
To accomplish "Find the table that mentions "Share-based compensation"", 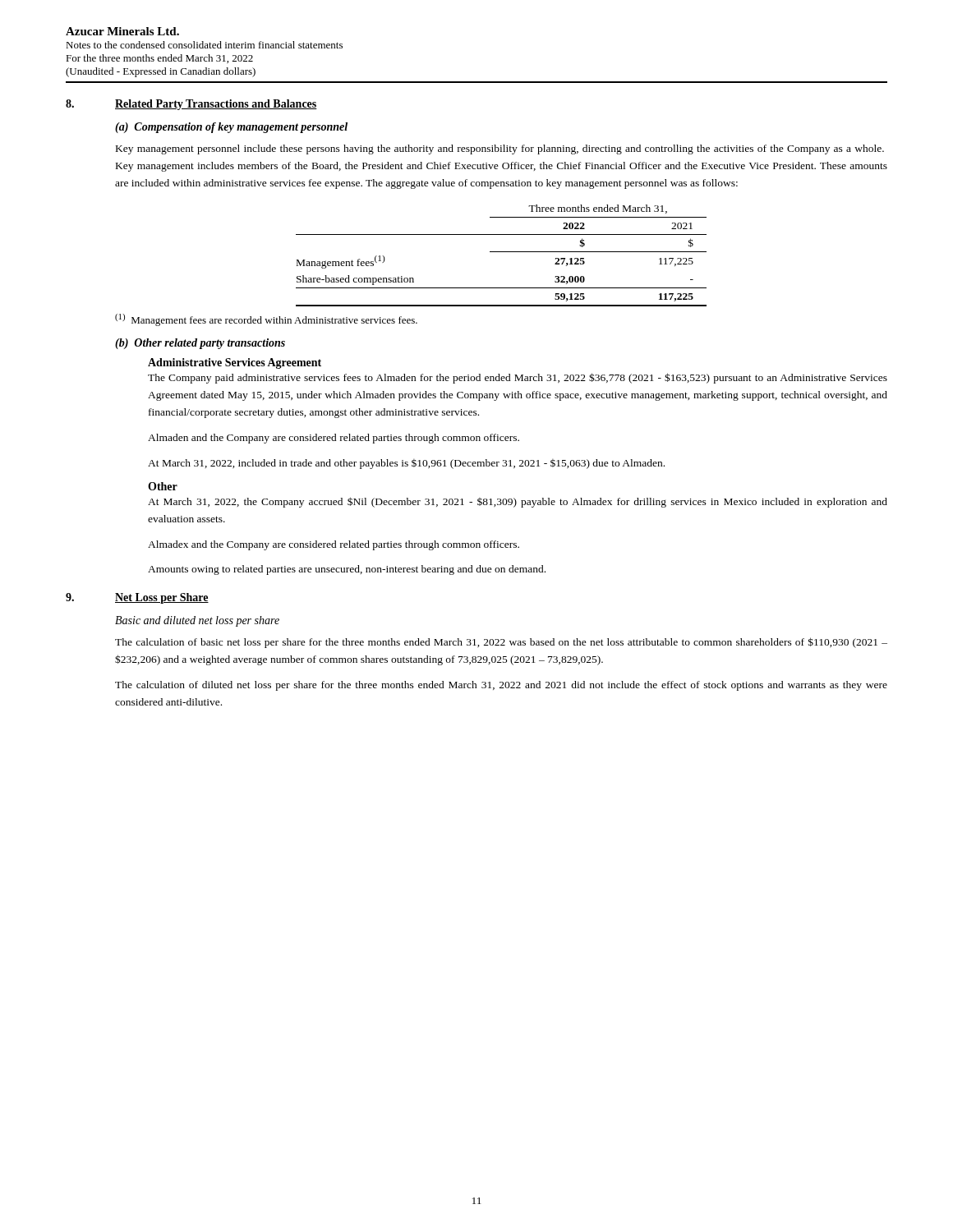I will [x=501, y=253].
